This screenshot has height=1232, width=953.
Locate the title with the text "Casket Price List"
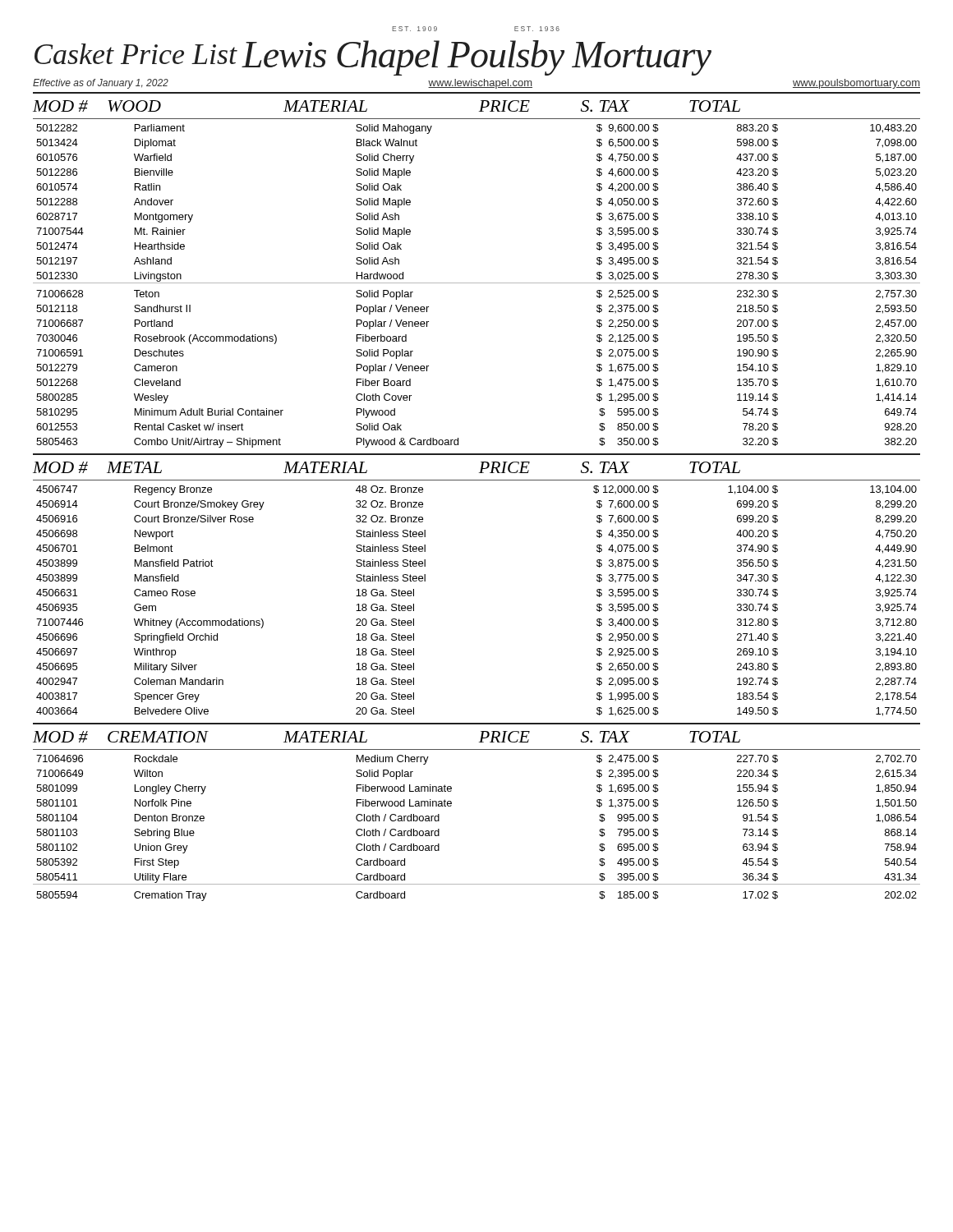pyautogui.click(x=476, y=51)
